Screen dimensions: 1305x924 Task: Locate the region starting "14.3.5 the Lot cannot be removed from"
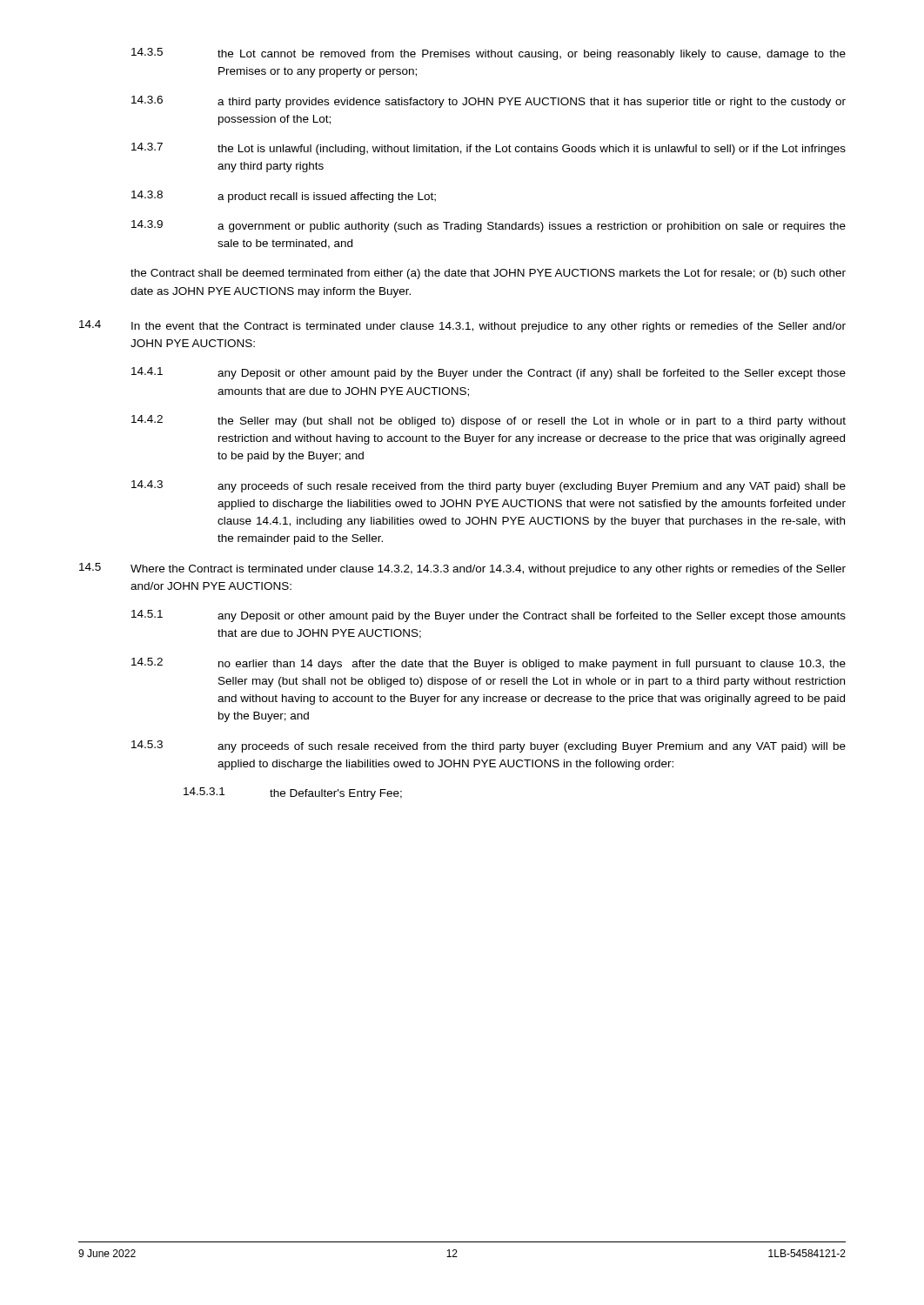488,63
